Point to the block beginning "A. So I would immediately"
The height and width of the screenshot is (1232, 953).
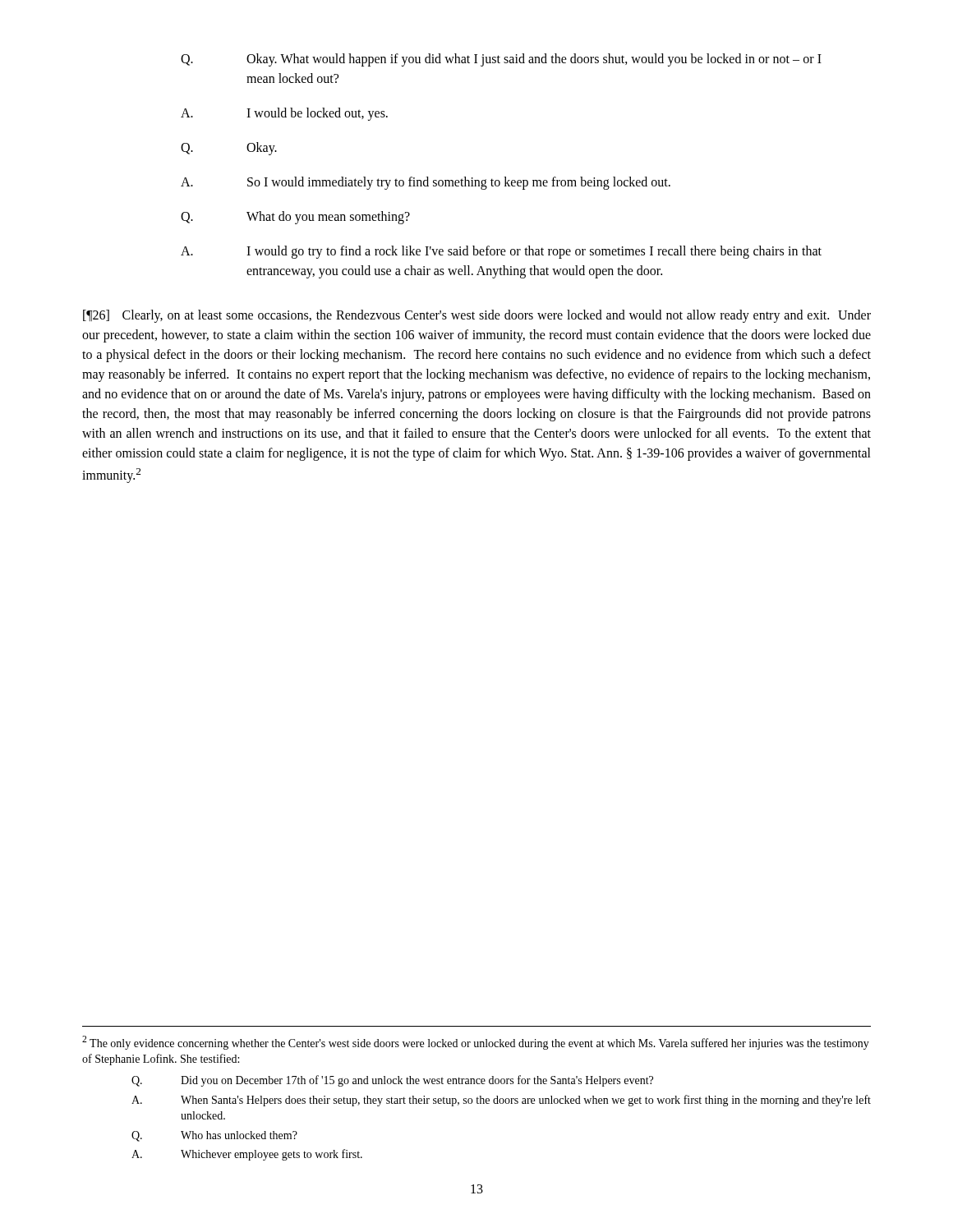pyautogui.click(x=501, y=182)
